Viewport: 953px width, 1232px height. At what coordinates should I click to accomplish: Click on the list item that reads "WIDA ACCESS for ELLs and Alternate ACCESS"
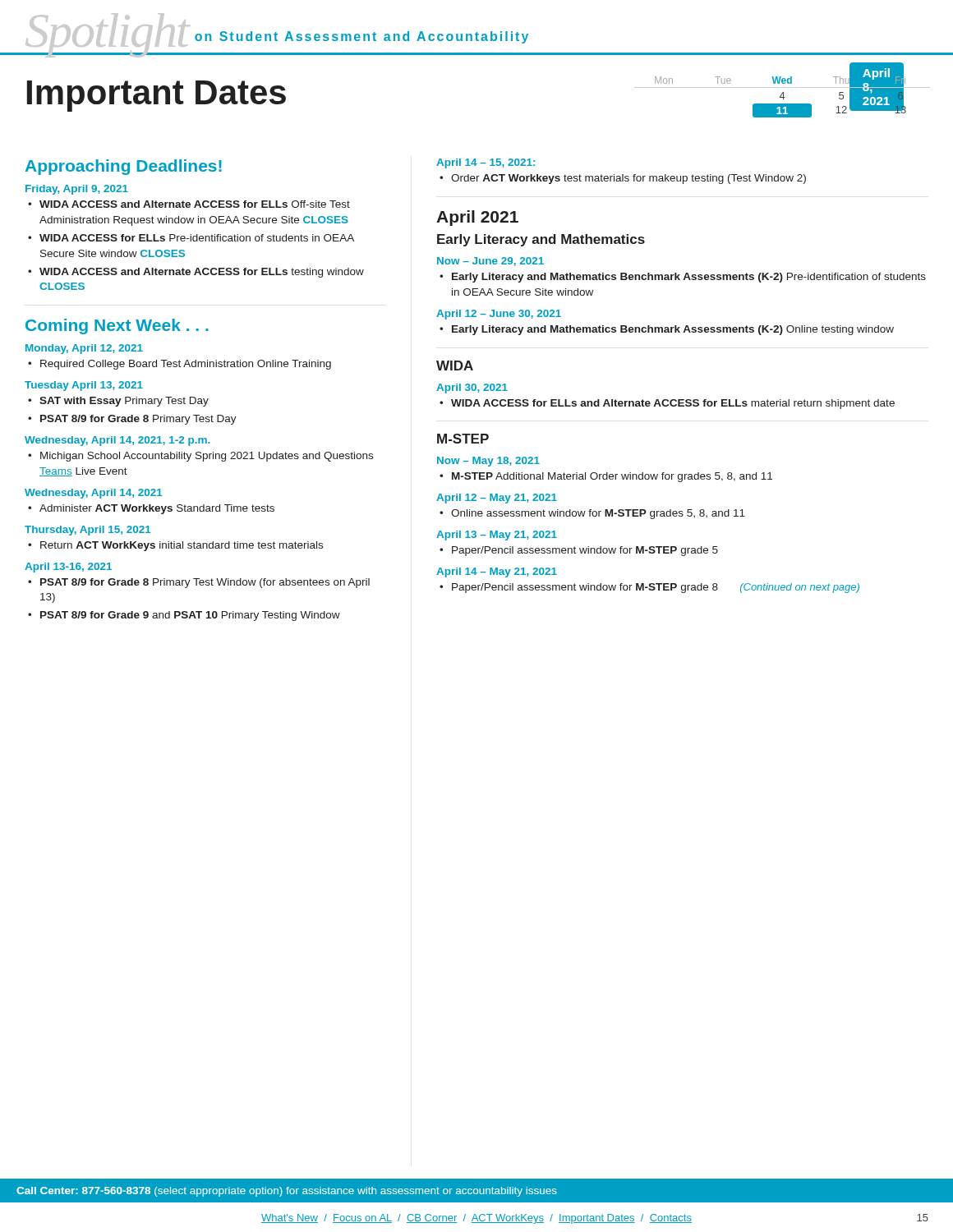673,402
